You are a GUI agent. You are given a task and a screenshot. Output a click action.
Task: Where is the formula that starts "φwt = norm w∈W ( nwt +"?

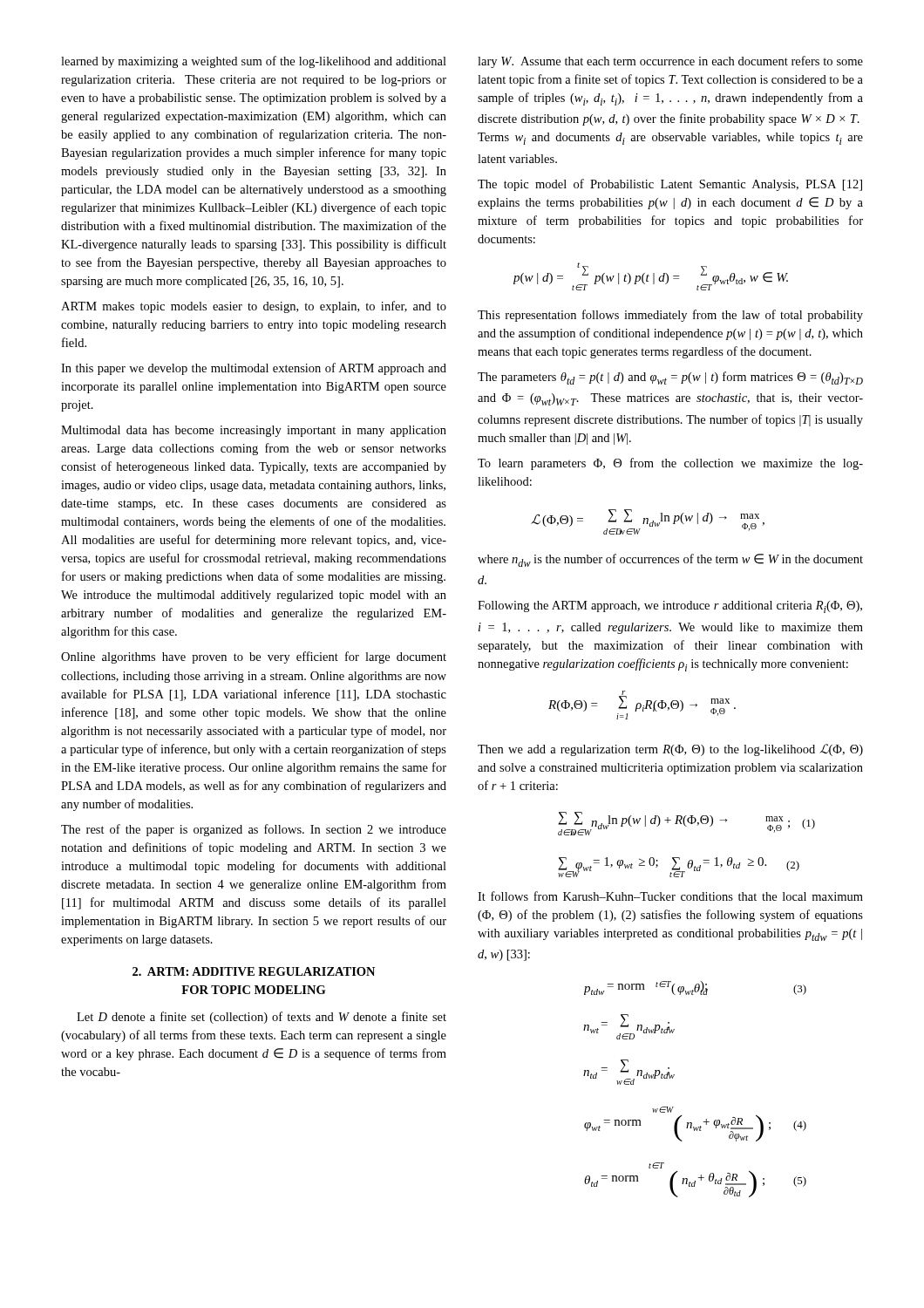coord(670,1124)
